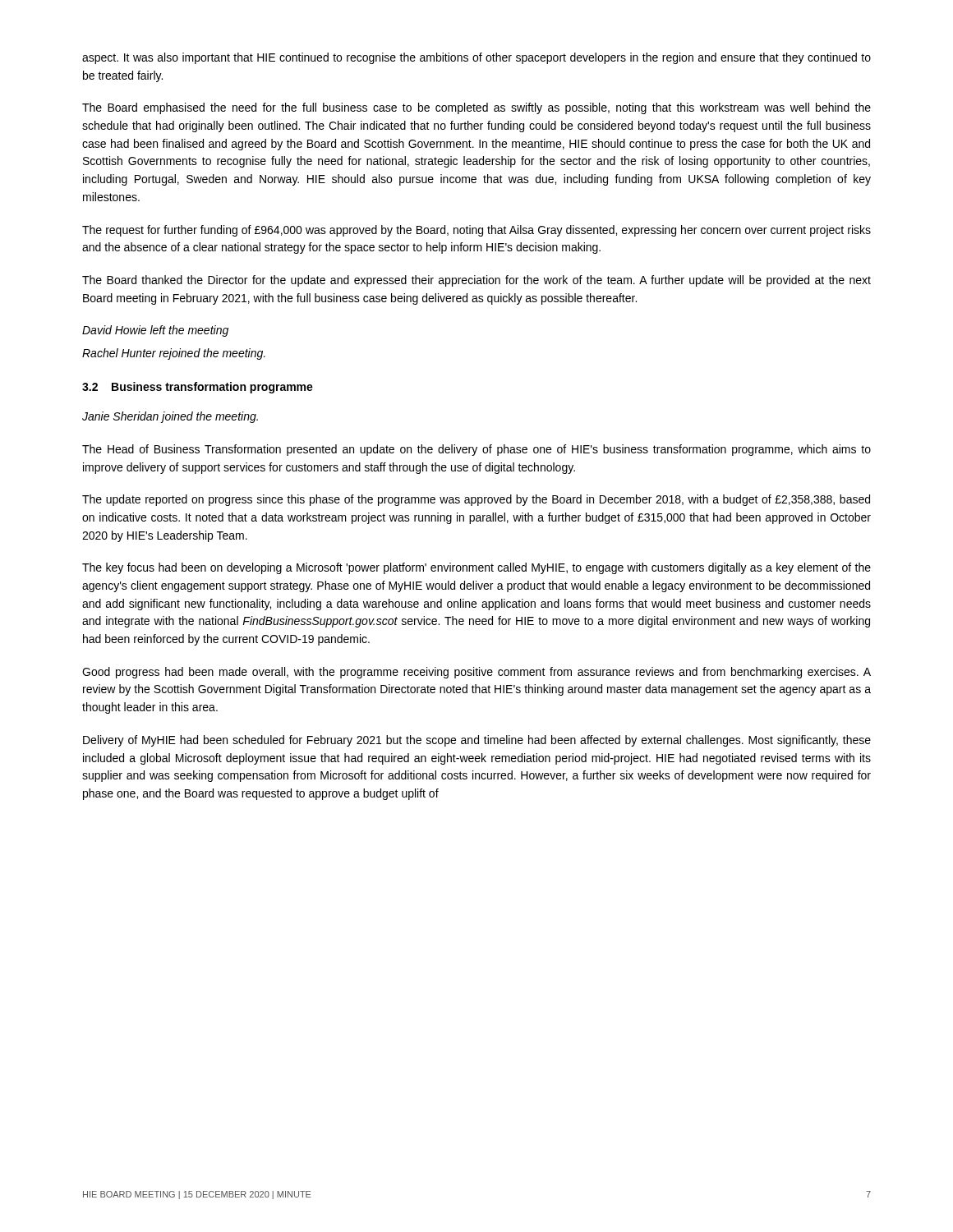The image size is (953, 1232).
Task: Locate the block of text that opens with "The request for further funding"
Action: click(x=476, y=238)
